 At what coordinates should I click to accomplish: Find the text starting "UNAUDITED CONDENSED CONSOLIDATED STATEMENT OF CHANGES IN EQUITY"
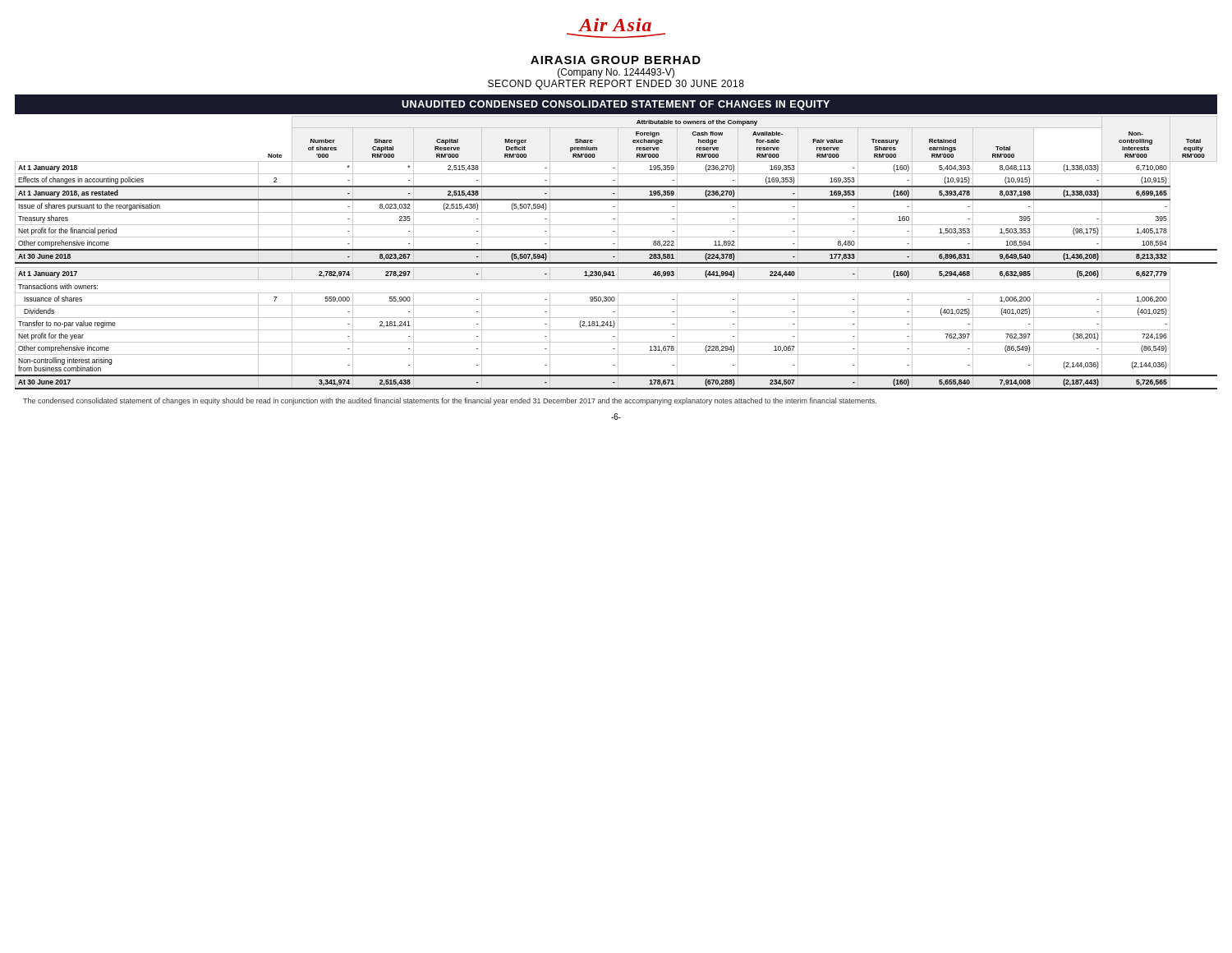(x=616, y=104)
